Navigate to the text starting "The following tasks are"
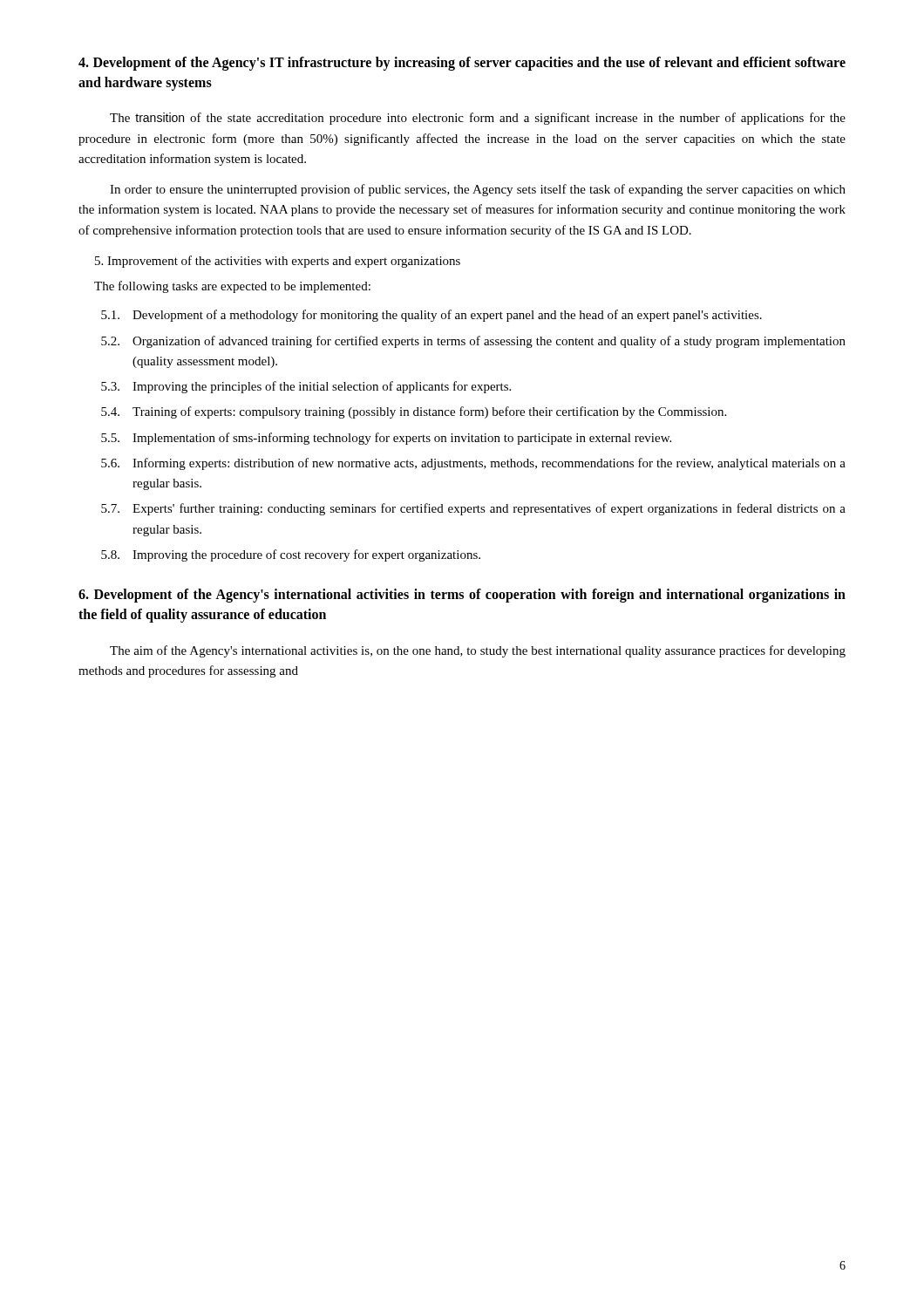924x1308 pixels. click(233, 286)
